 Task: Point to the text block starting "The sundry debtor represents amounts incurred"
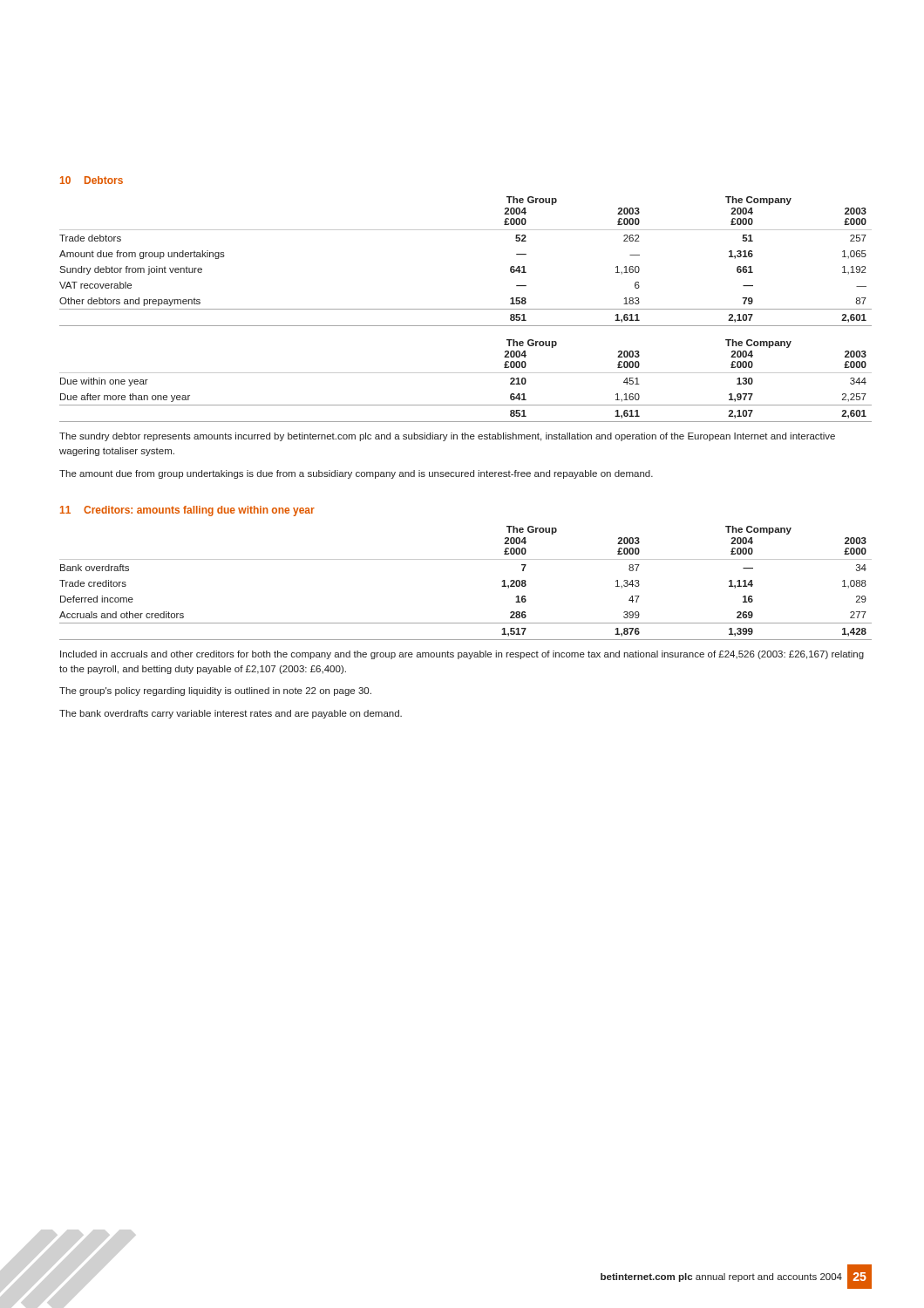447,443
